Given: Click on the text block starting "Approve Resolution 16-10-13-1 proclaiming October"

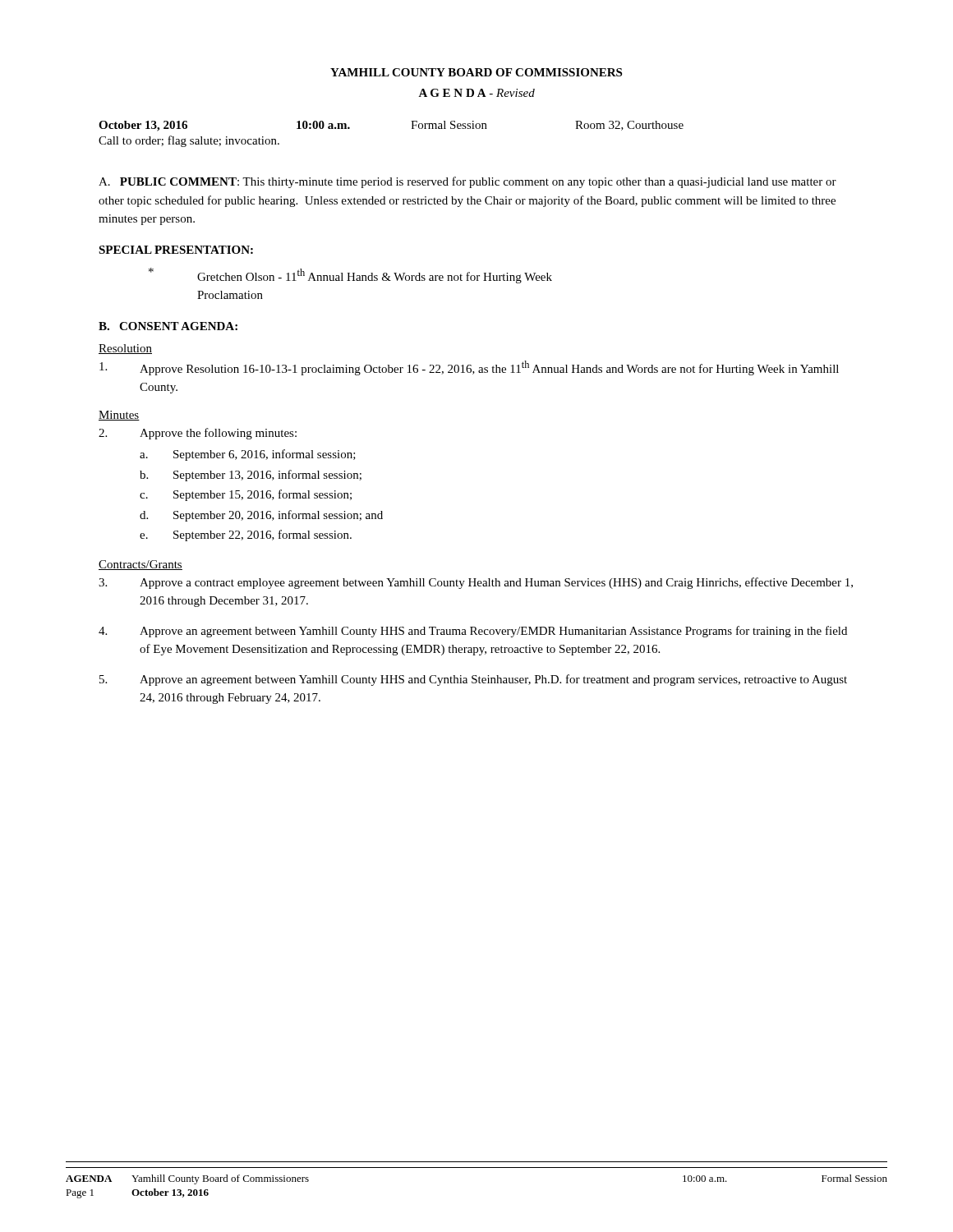Looking at the screenshot, I should tap(476, 377).
